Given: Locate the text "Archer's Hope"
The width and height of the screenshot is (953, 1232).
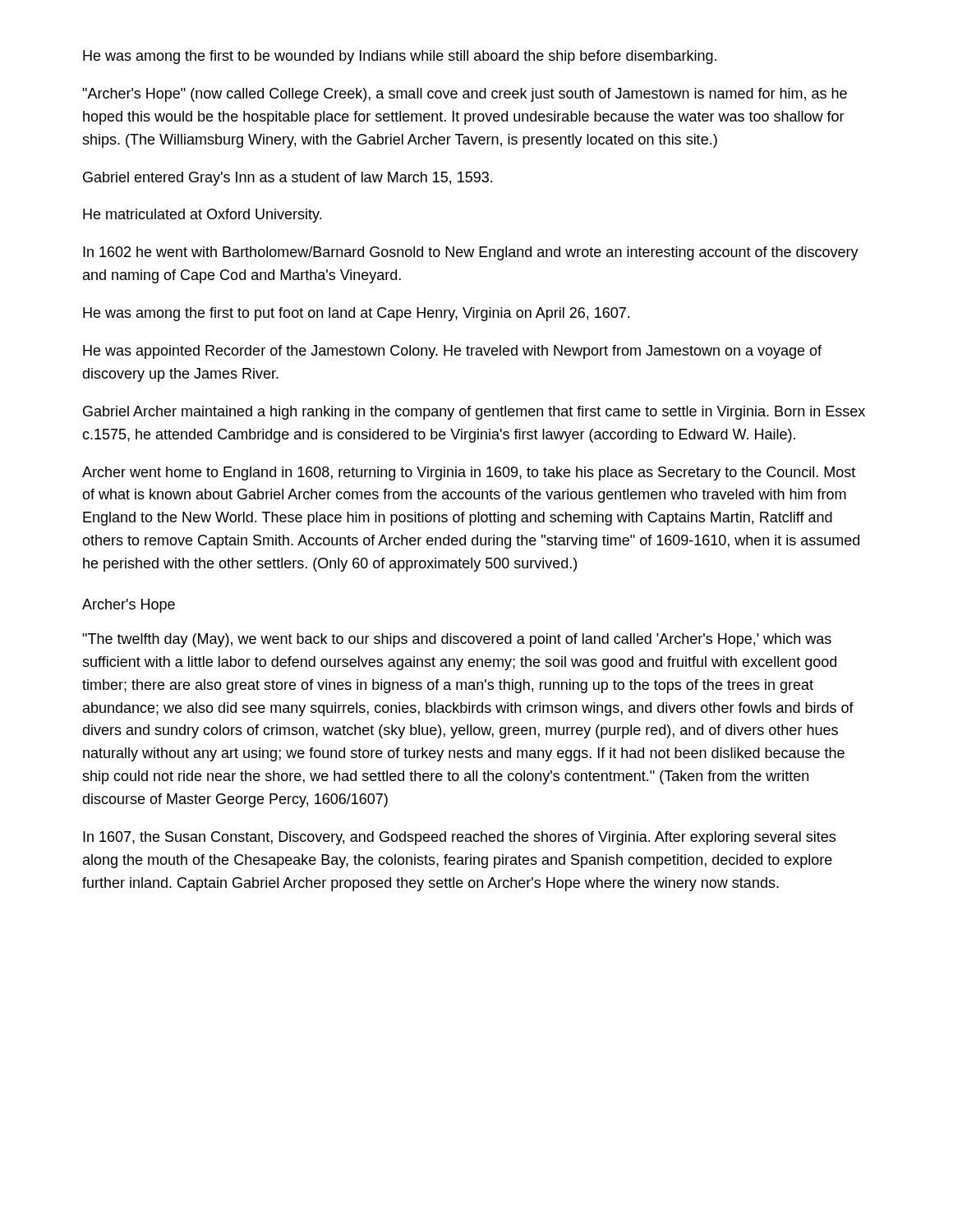Looking at the screenshot, I should click(129, 605).
